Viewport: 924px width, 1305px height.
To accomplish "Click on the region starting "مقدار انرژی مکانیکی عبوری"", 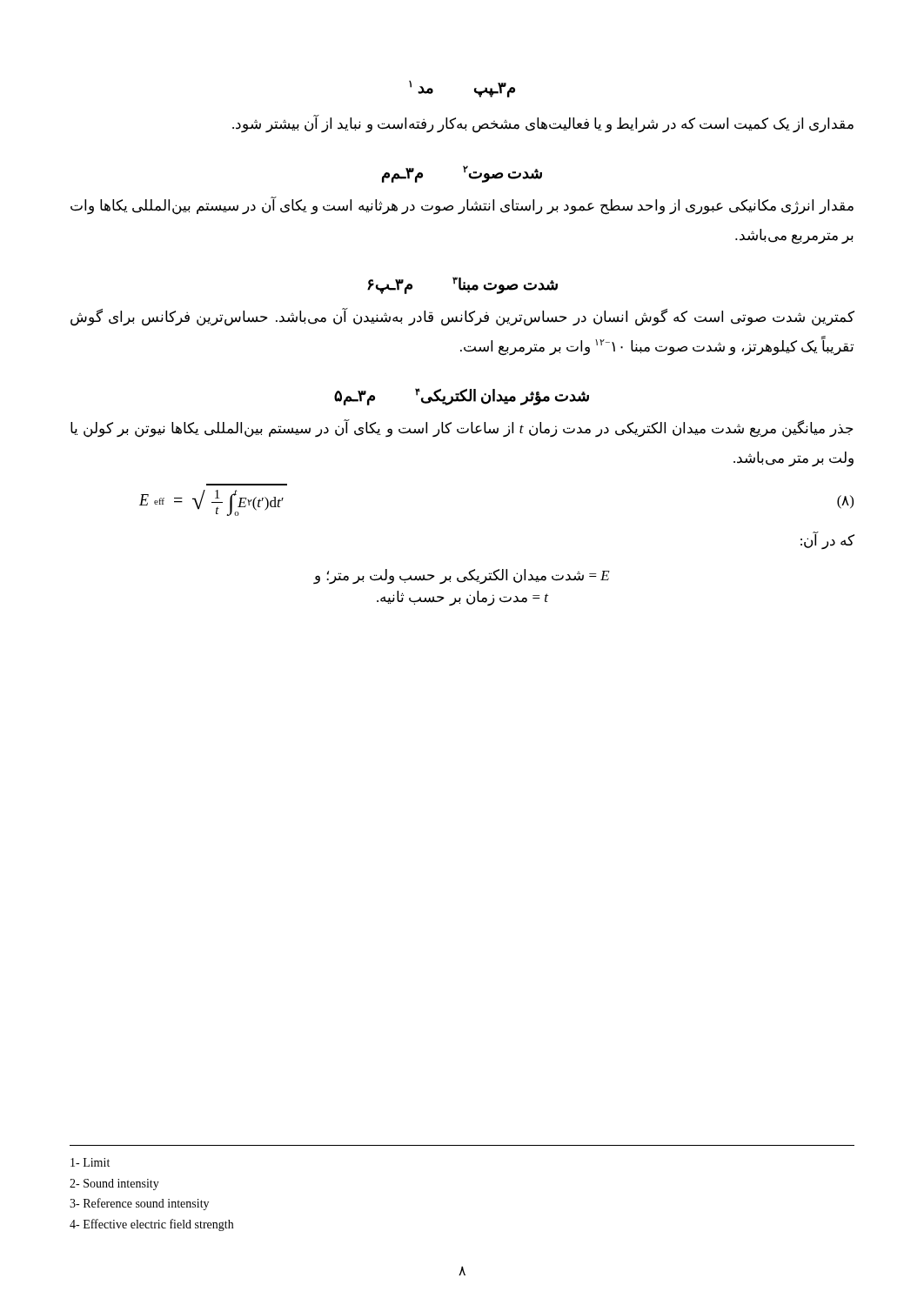I will [x=462, y=221].
